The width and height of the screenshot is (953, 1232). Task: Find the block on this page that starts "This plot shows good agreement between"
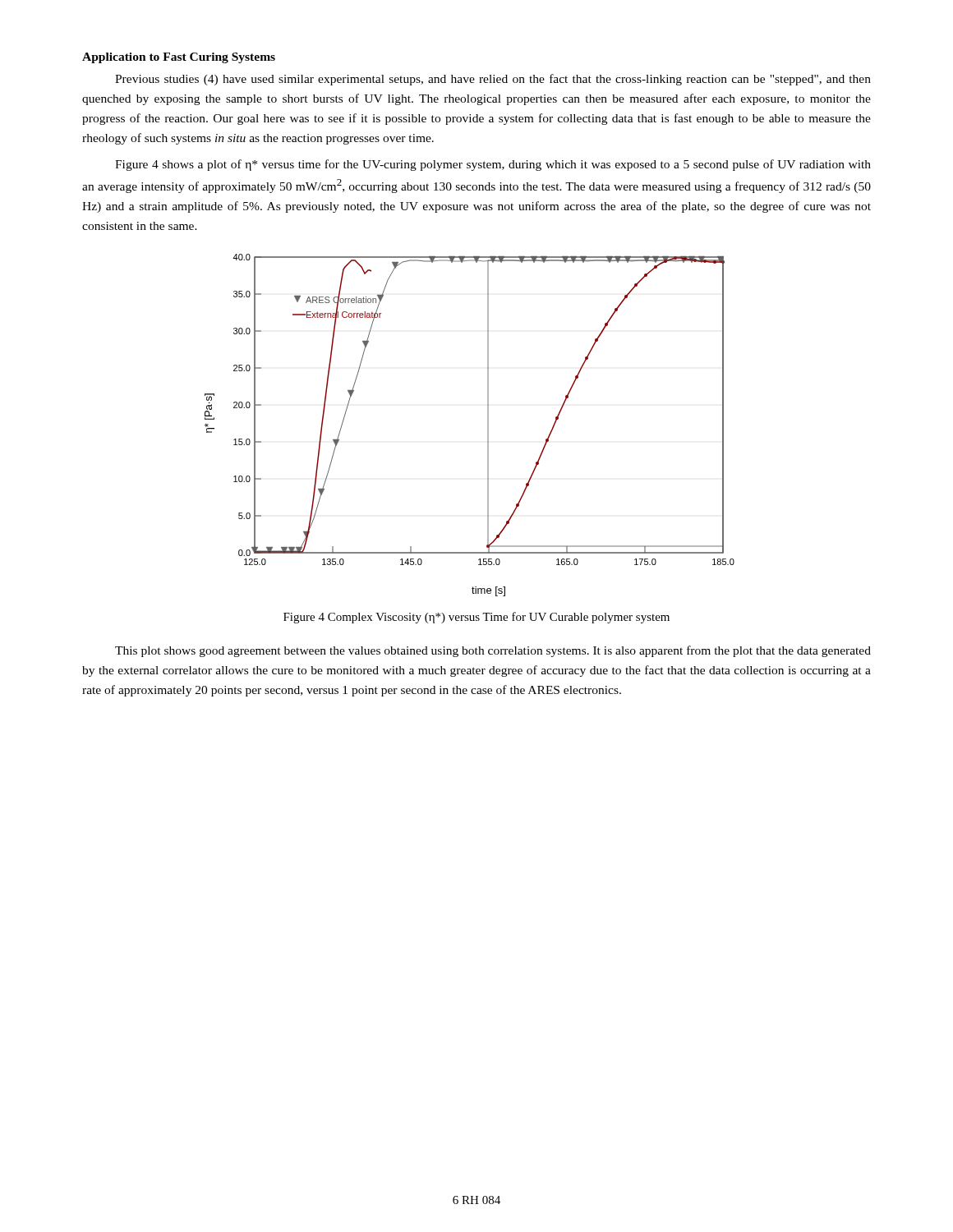476,670
